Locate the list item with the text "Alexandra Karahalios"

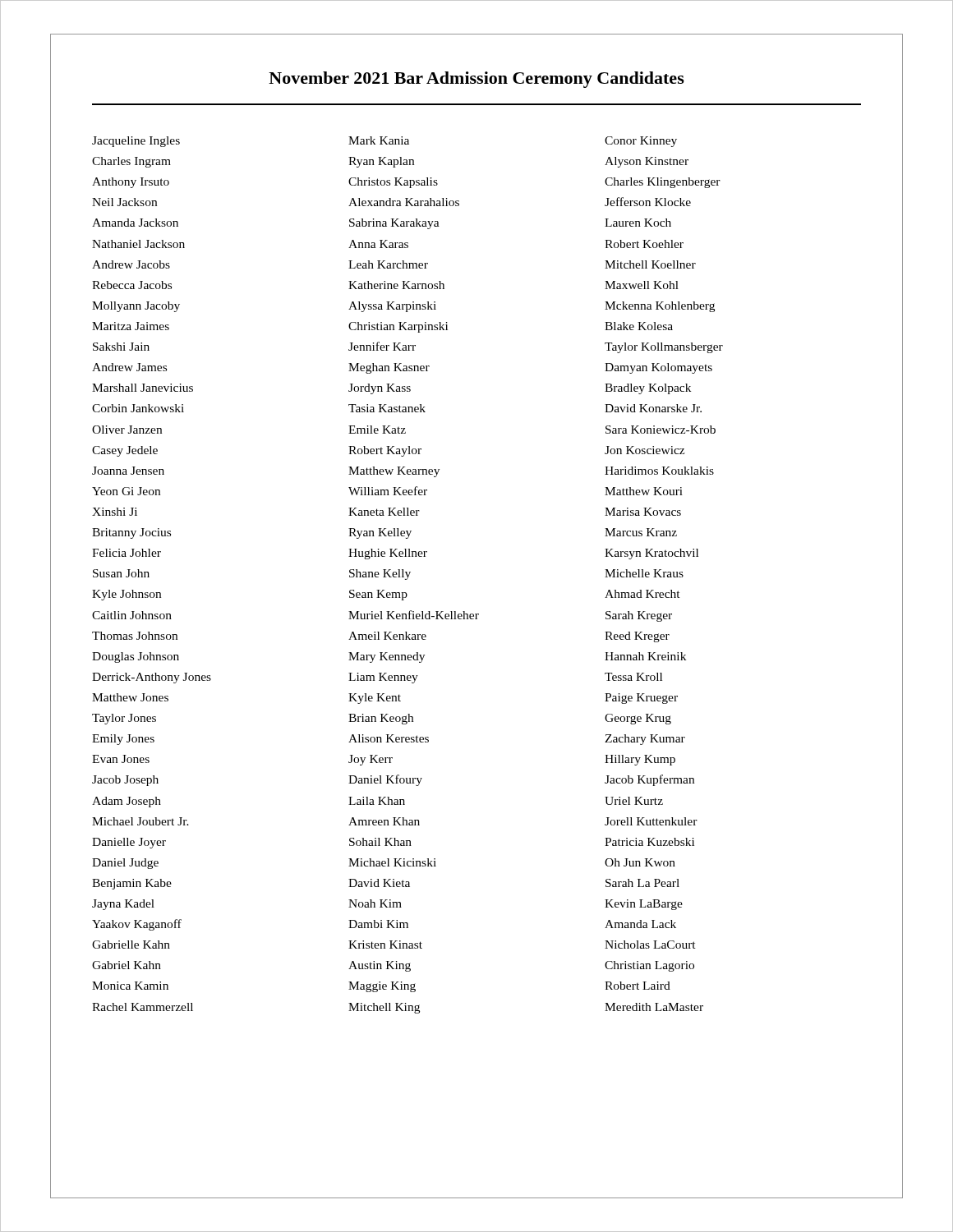(404, 202)
